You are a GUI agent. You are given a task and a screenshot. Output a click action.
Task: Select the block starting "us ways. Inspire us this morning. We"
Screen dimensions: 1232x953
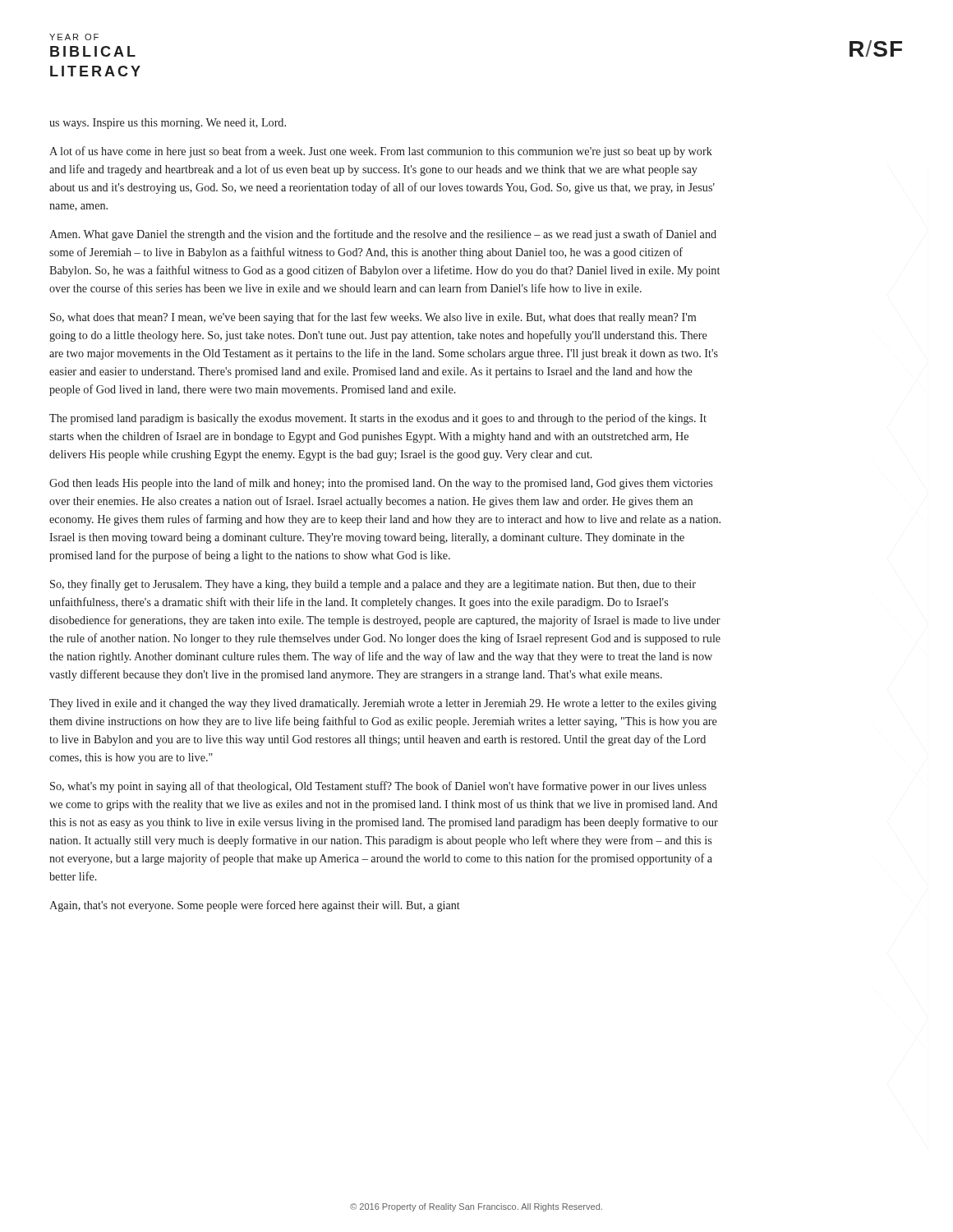pyautogui.click(x=168, y=124)
